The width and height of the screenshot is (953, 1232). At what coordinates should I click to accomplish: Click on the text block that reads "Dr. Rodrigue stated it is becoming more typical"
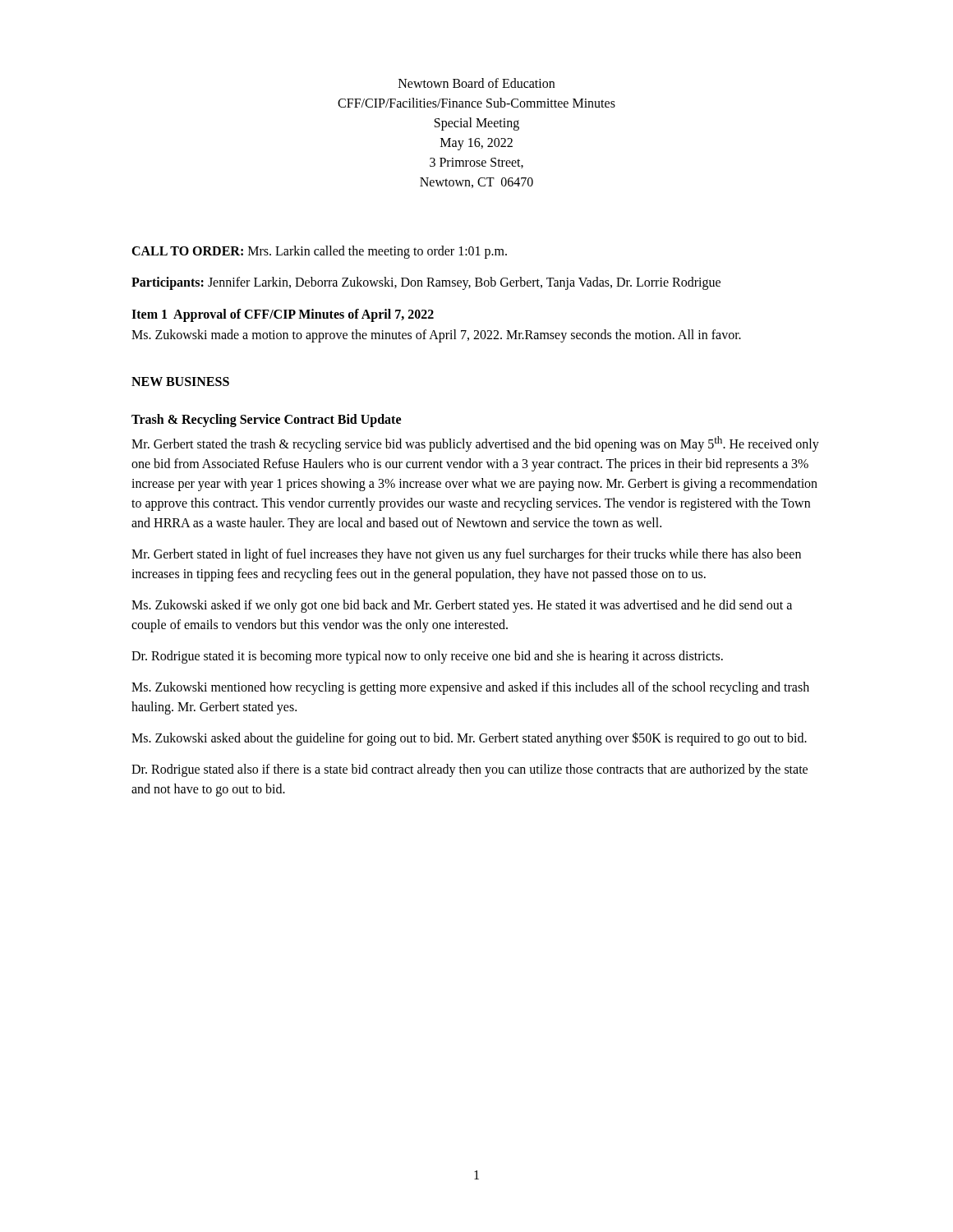point(428,656)
